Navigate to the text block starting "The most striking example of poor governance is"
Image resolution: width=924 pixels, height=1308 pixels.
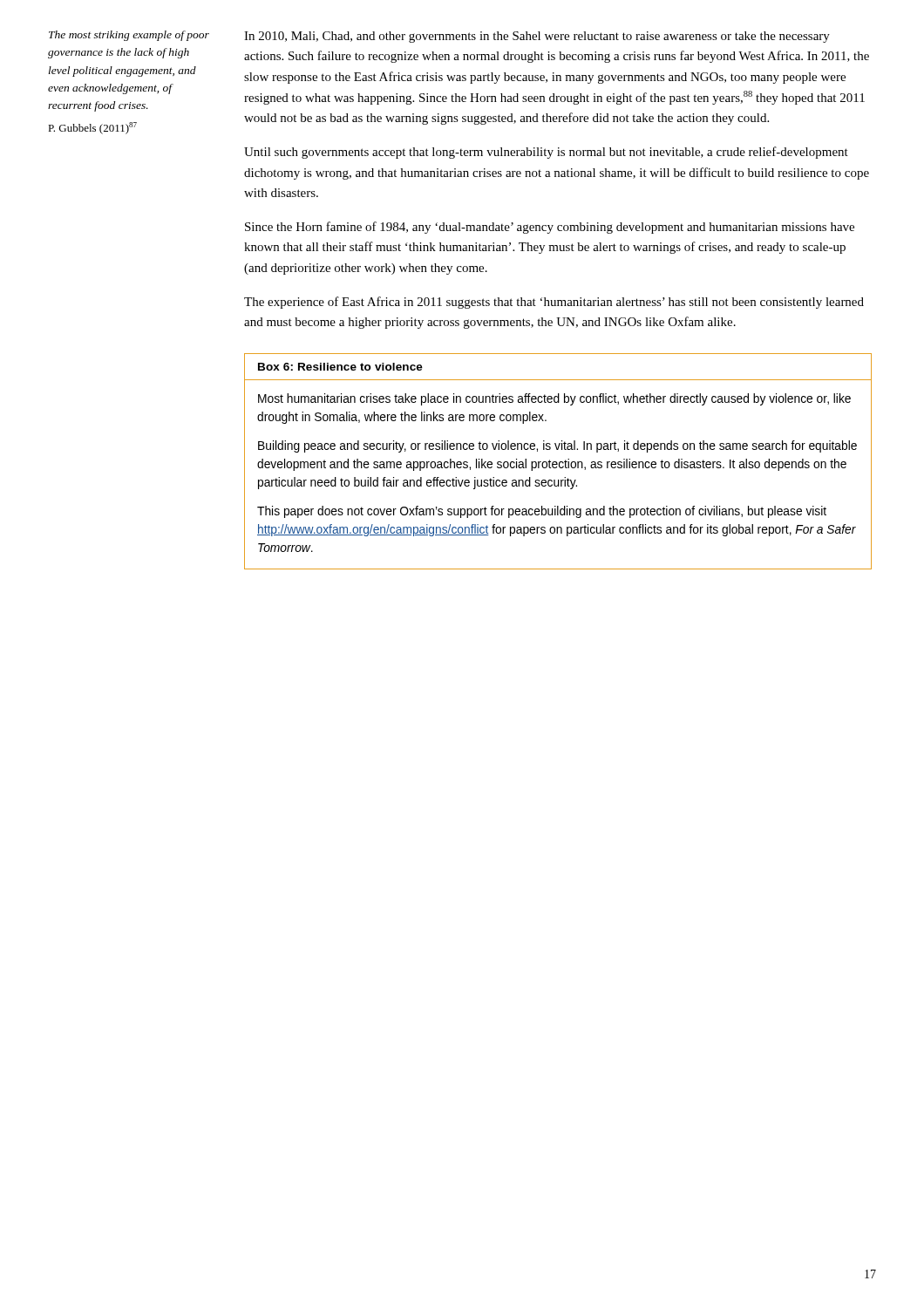point(129,70)
